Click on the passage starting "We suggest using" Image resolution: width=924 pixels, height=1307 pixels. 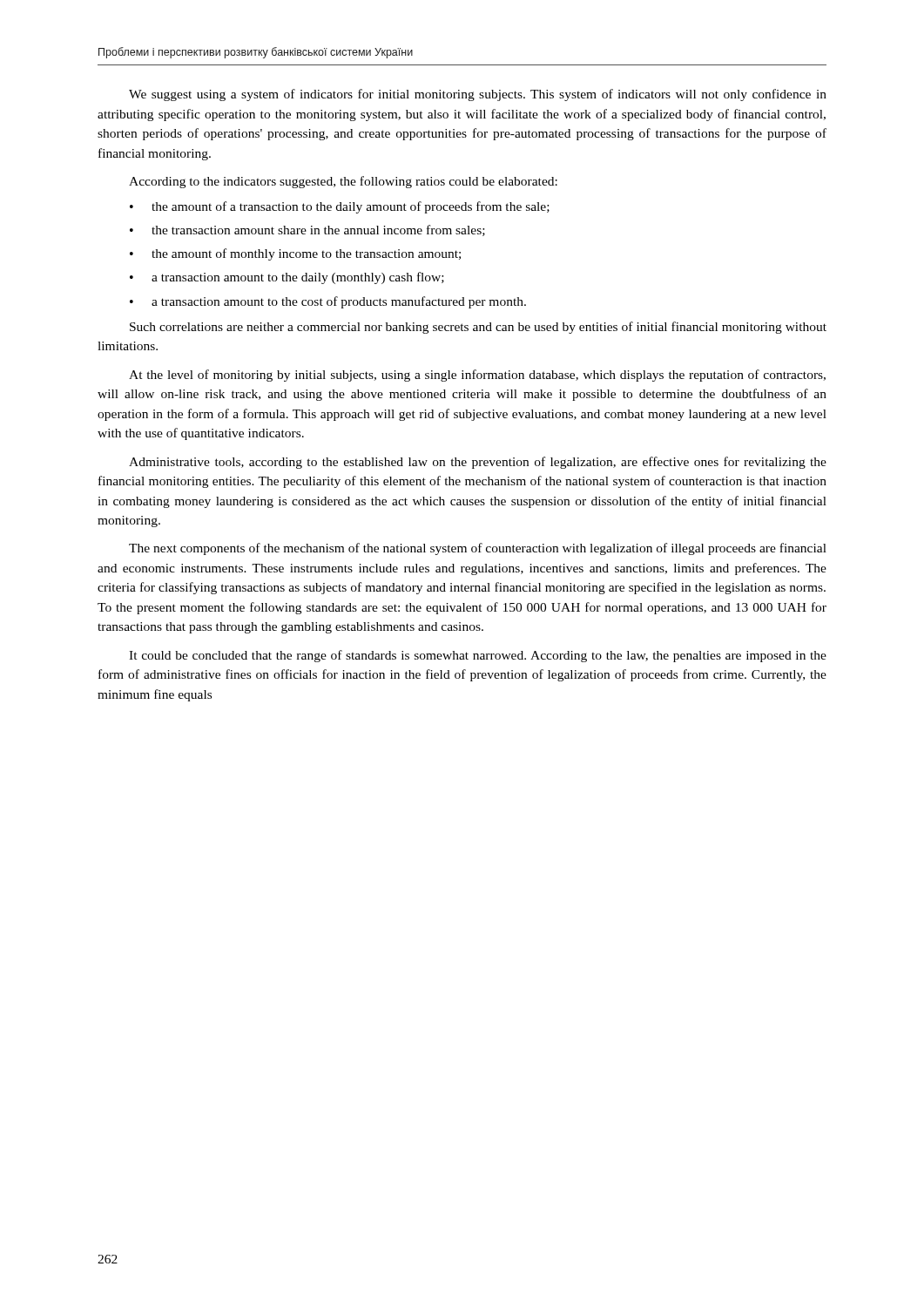pyautogui.click(x=462, y=123)
